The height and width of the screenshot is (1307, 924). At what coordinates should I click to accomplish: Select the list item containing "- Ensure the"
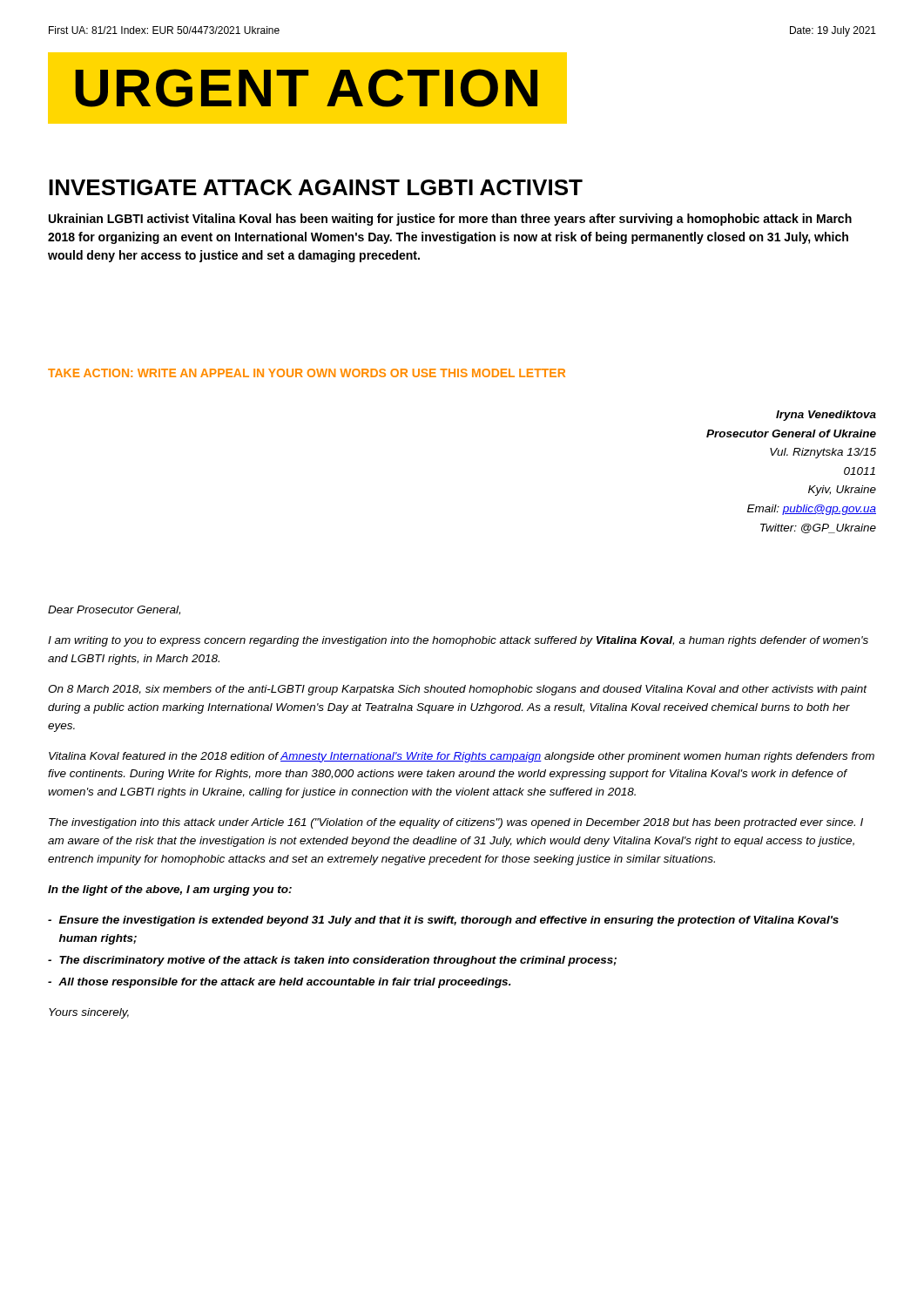point(462,930)
